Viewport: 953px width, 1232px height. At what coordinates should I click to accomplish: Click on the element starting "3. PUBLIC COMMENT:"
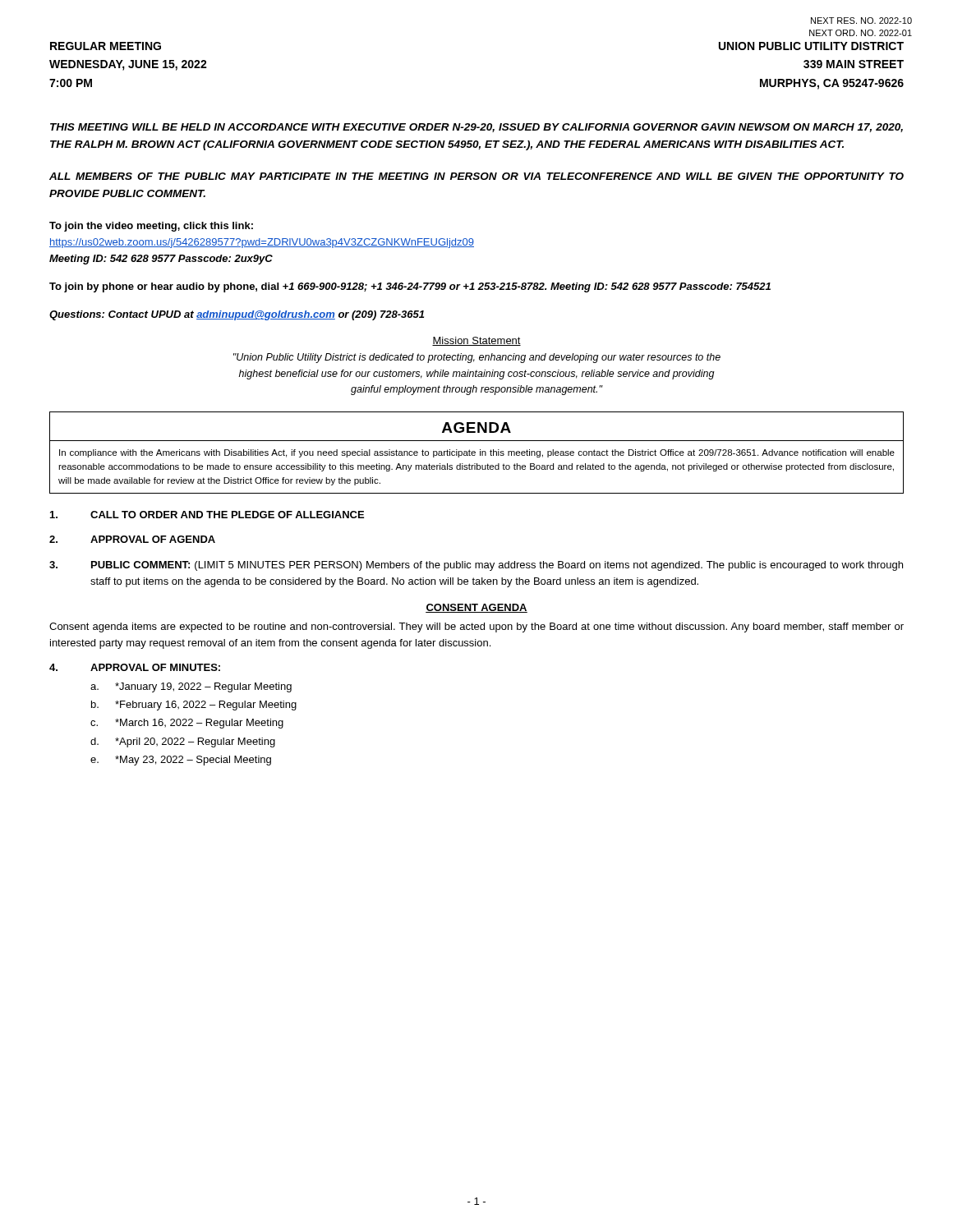(x=476, y=573)
